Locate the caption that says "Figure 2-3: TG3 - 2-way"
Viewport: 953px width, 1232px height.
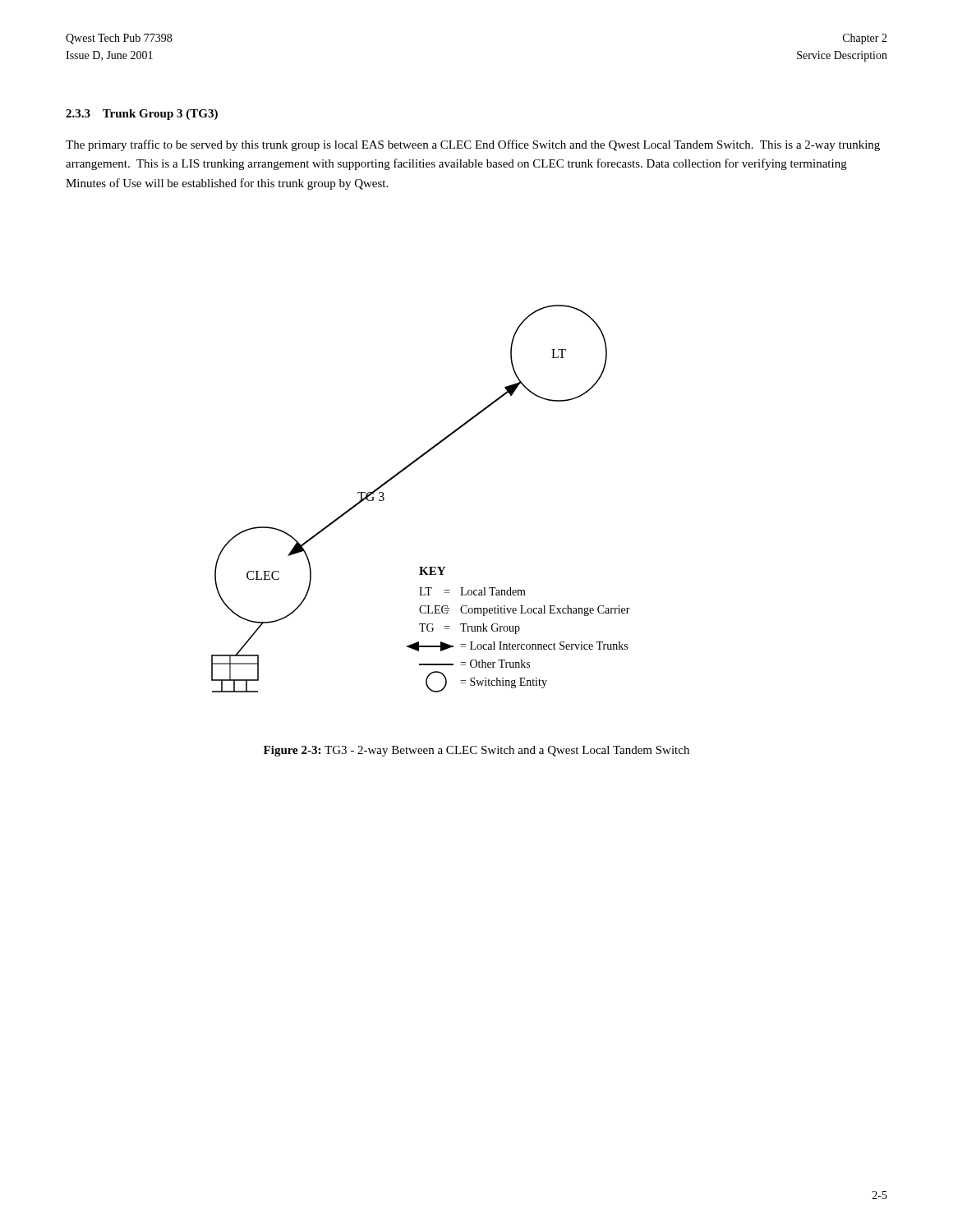476,750
